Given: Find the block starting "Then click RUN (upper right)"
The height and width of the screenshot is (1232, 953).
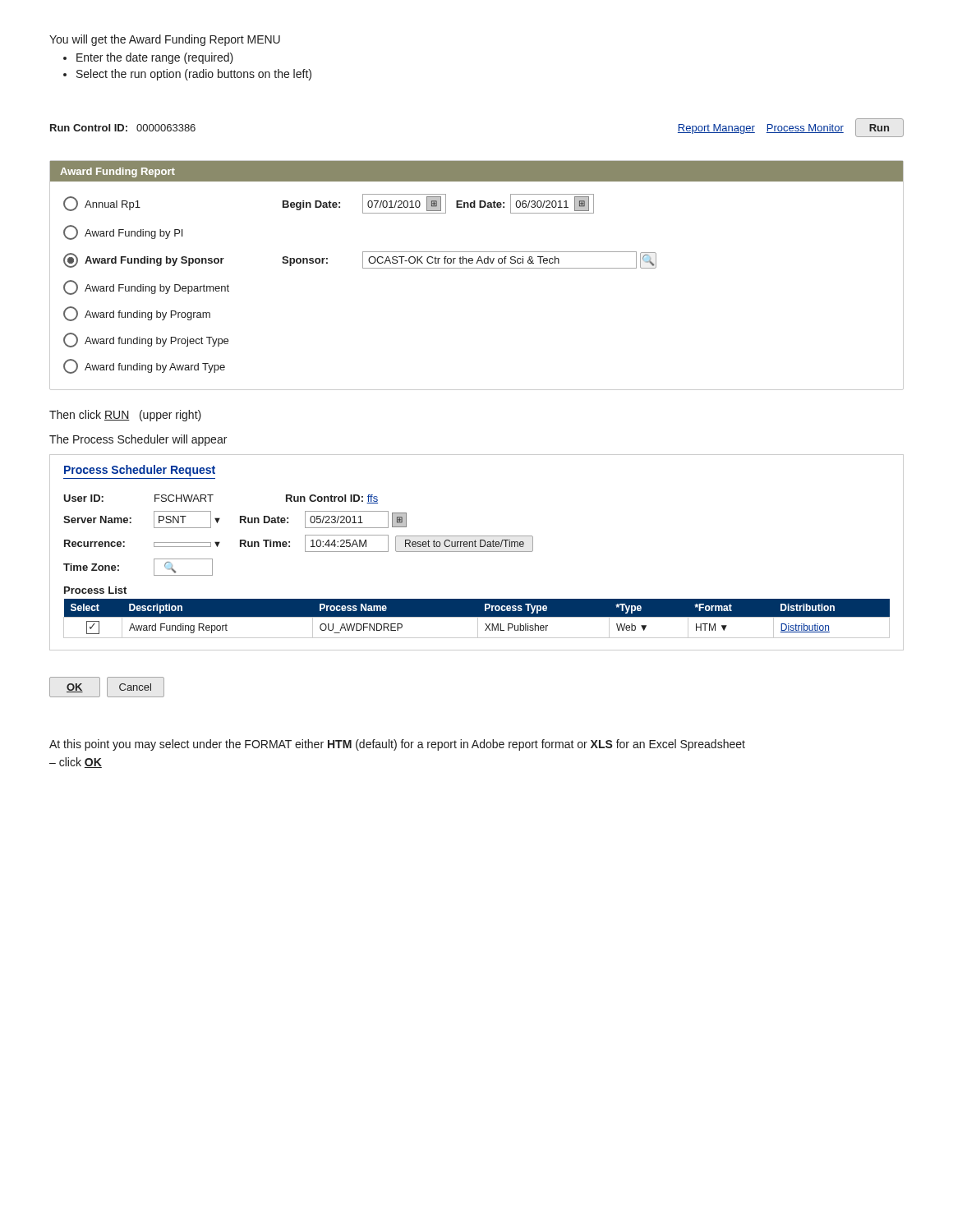Looking at the screenshot, I should 125,415.
